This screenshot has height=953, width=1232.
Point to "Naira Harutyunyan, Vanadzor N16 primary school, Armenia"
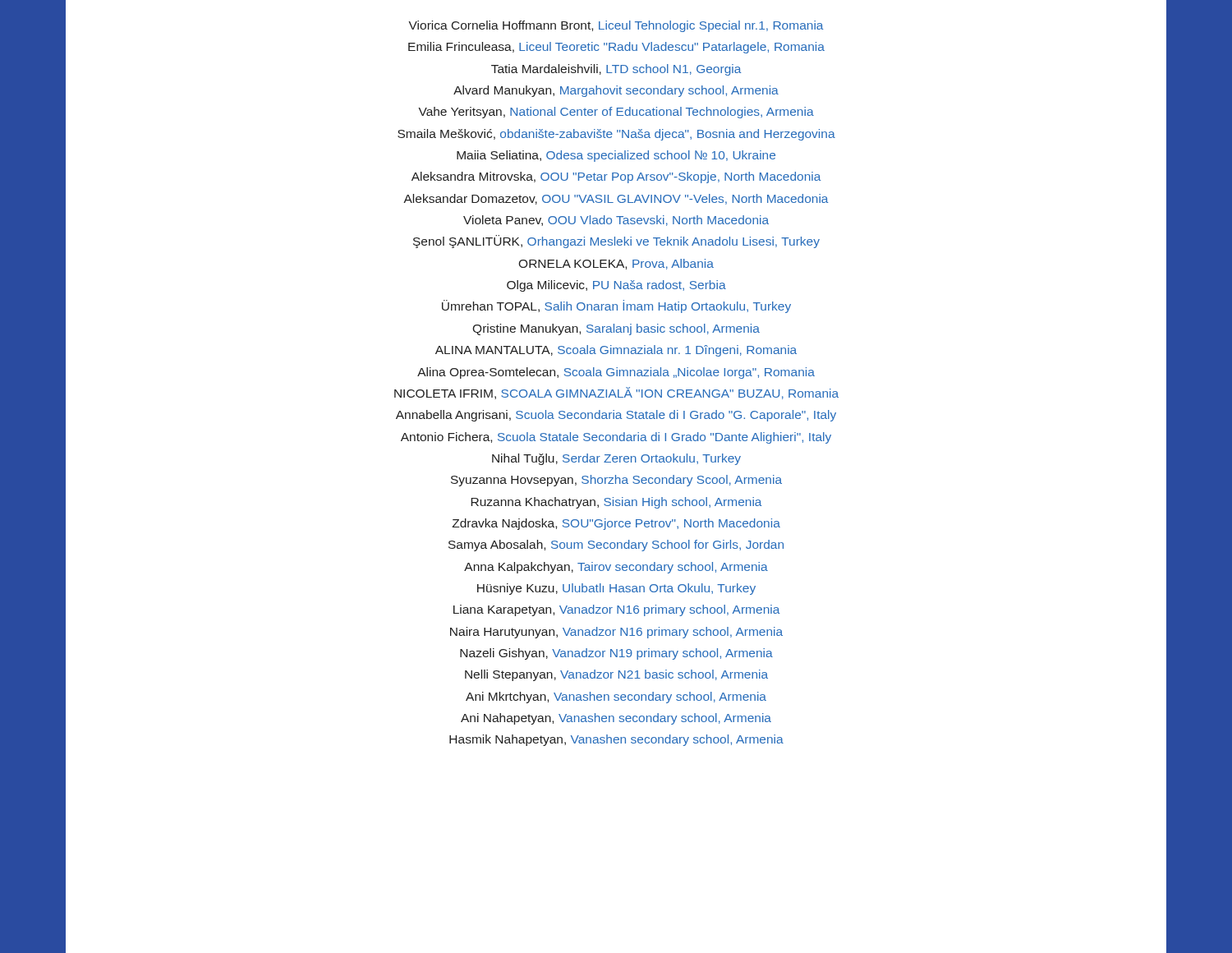click(616, 631)
